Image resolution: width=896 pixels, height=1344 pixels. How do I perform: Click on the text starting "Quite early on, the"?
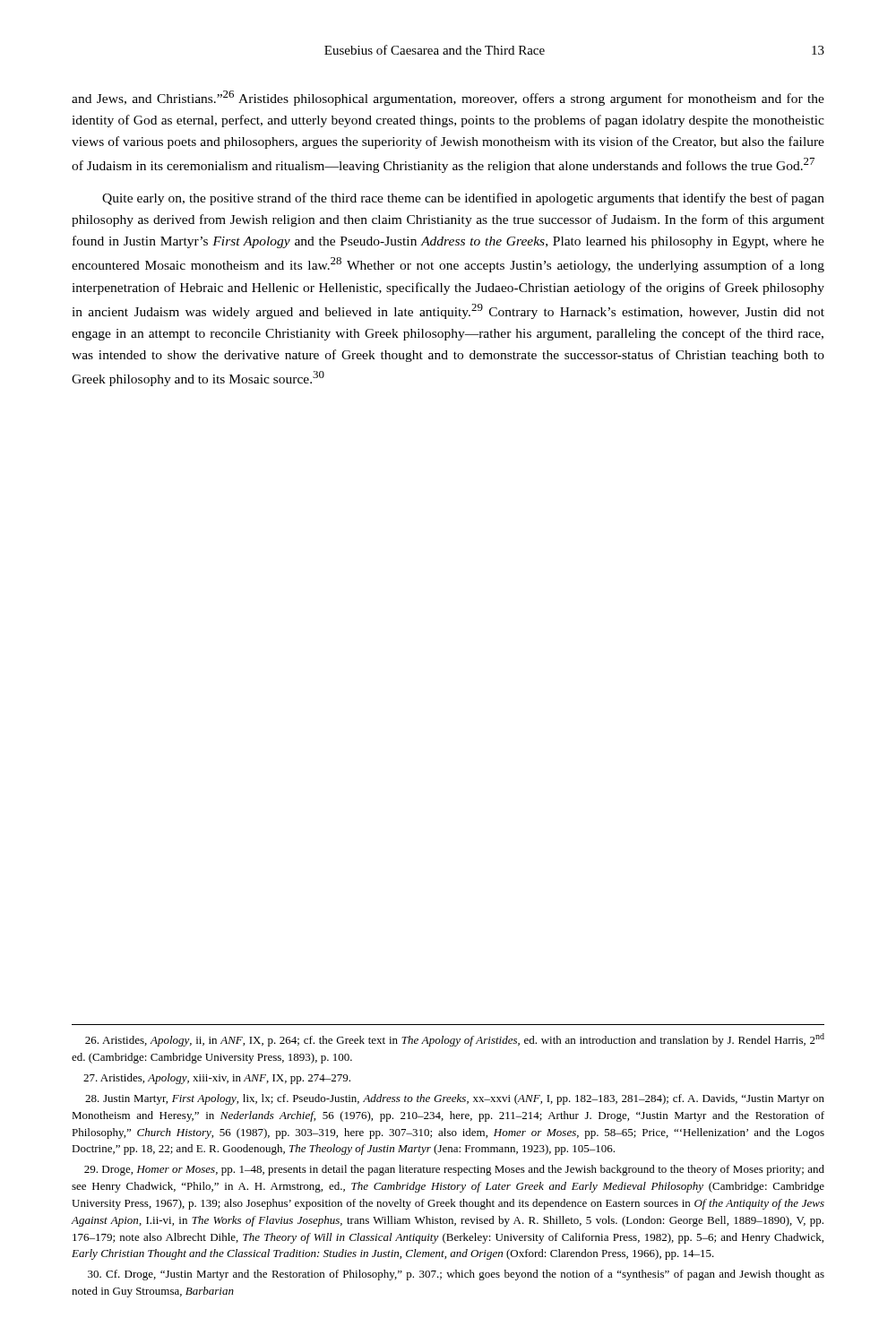(448, 289)
